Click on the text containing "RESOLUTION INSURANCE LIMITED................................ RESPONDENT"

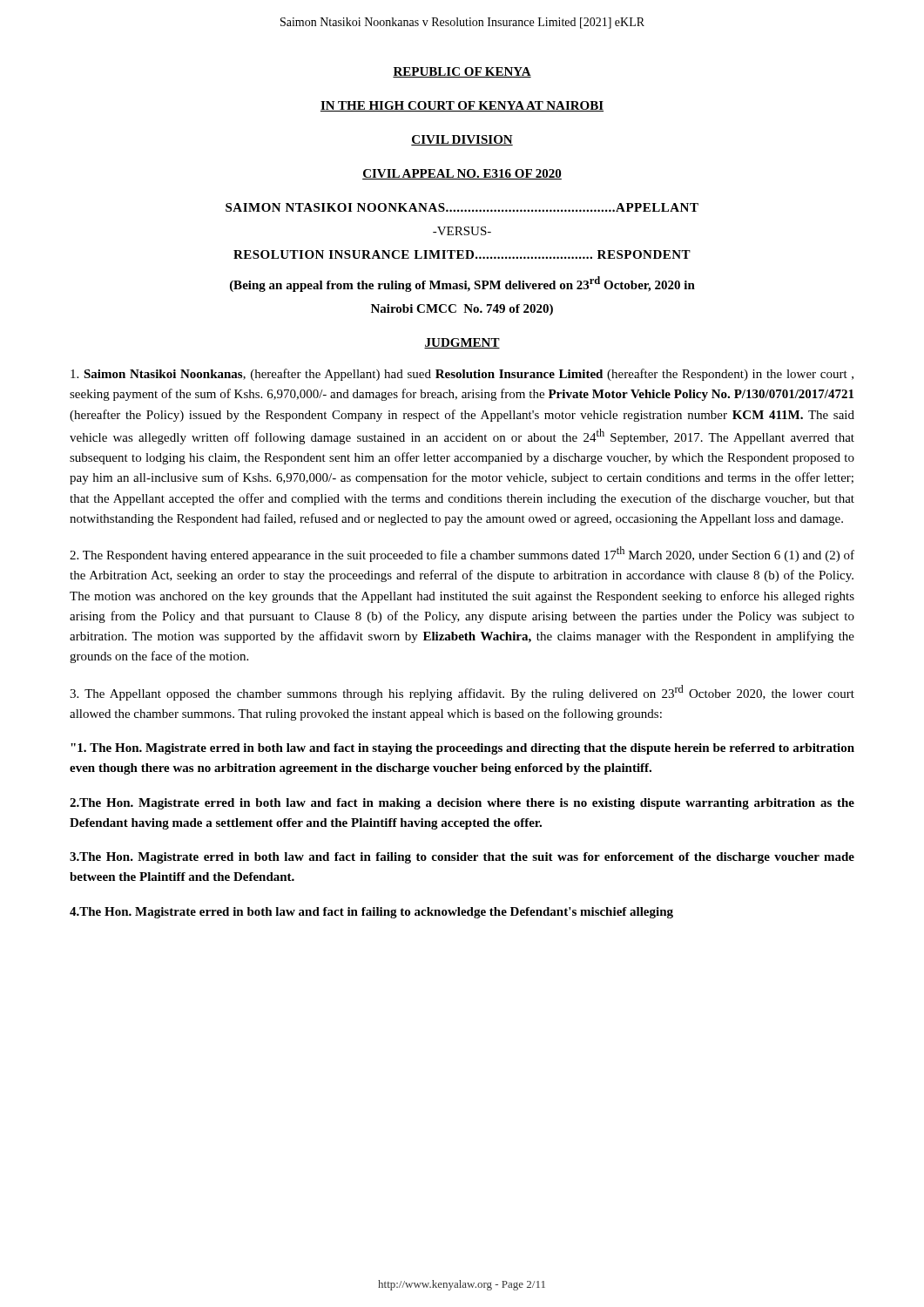pos(462,254)
